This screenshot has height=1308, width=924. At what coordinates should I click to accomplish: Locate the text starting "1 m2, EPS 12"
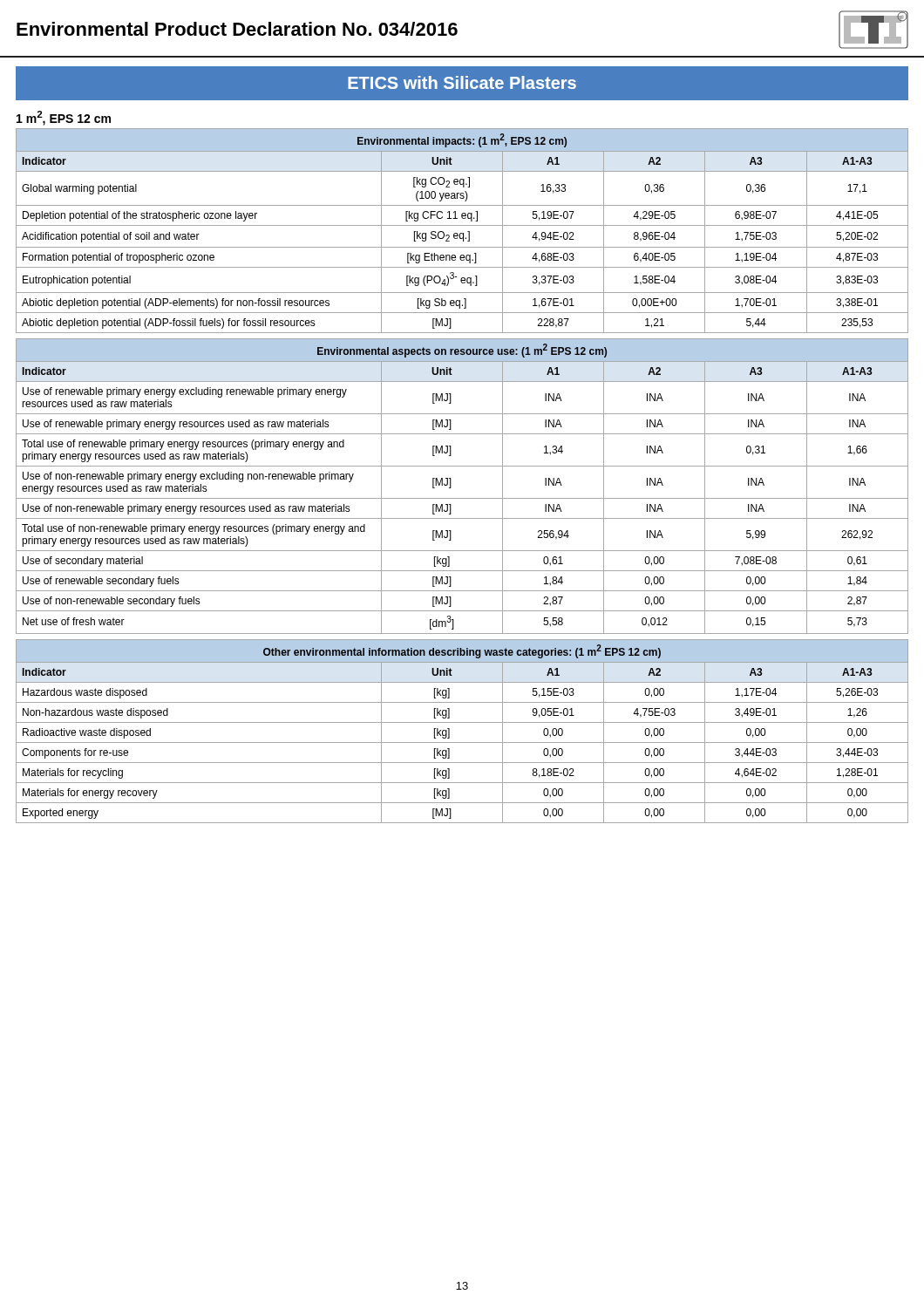pos(64,117)
